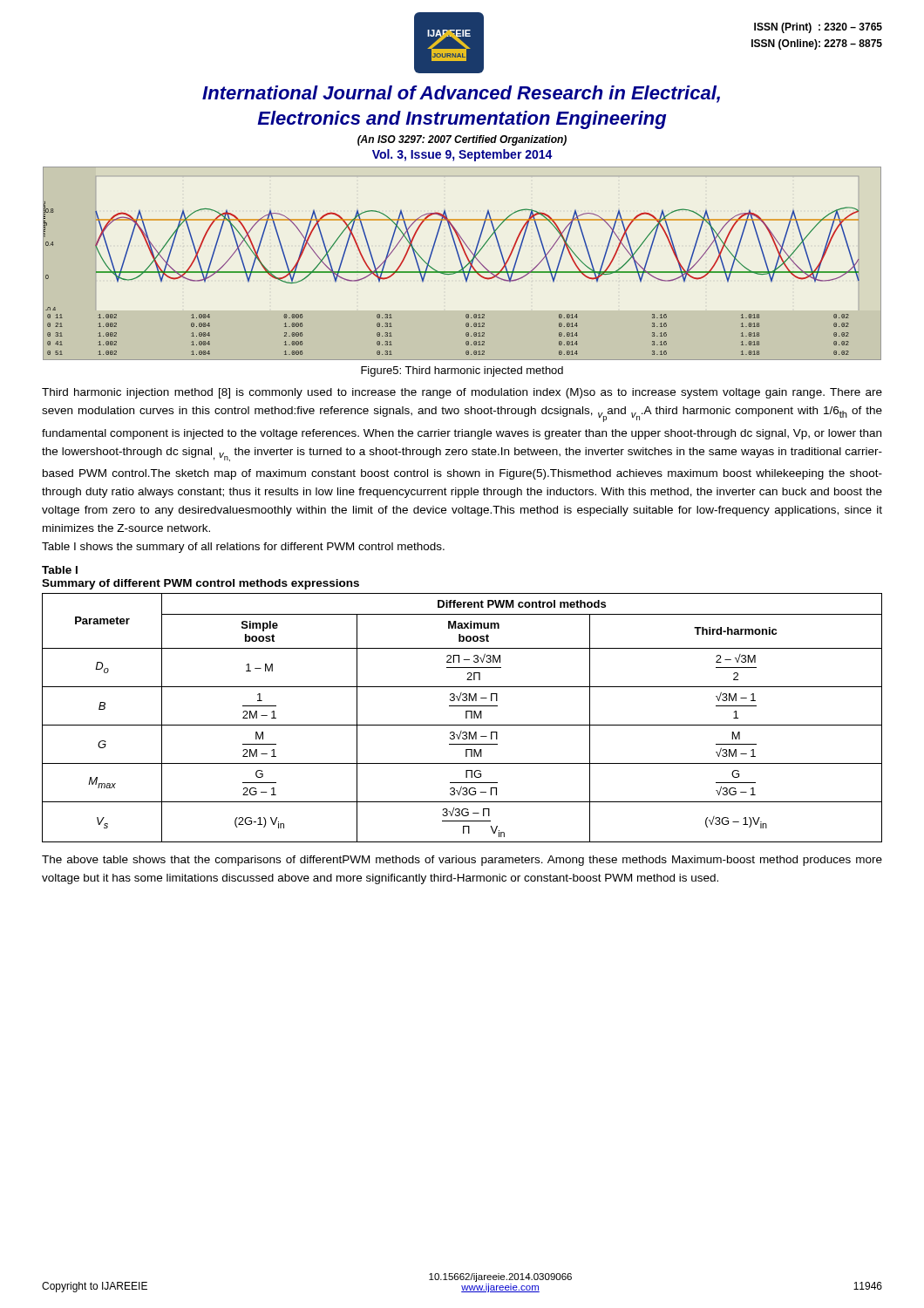Point to the region starting "Figure5: Third harmonic injected method"
Viewport: 924px width, 1308px height.
coord(462,370)
